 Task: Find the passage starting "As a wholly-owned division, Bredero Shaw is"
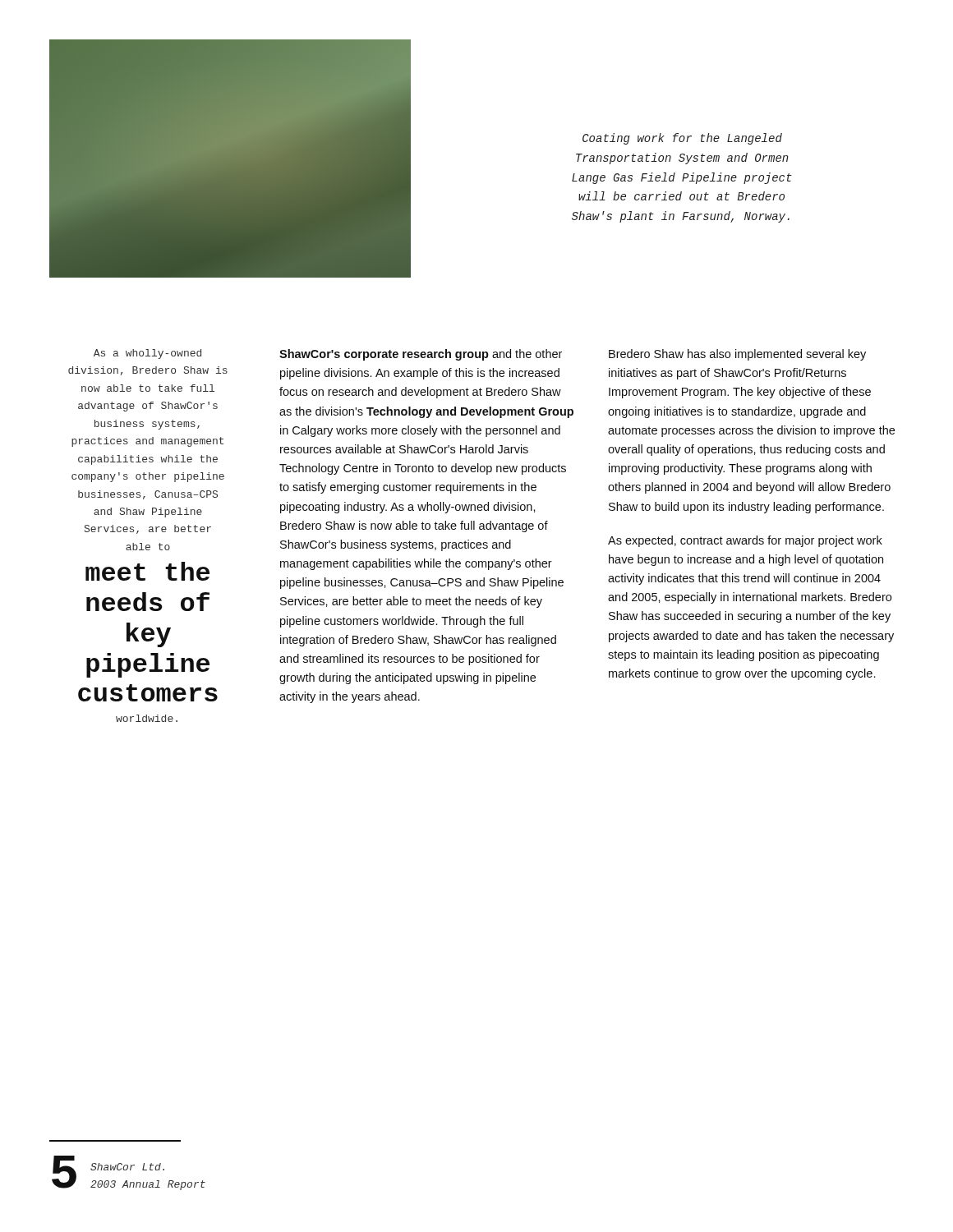(148, 537)
